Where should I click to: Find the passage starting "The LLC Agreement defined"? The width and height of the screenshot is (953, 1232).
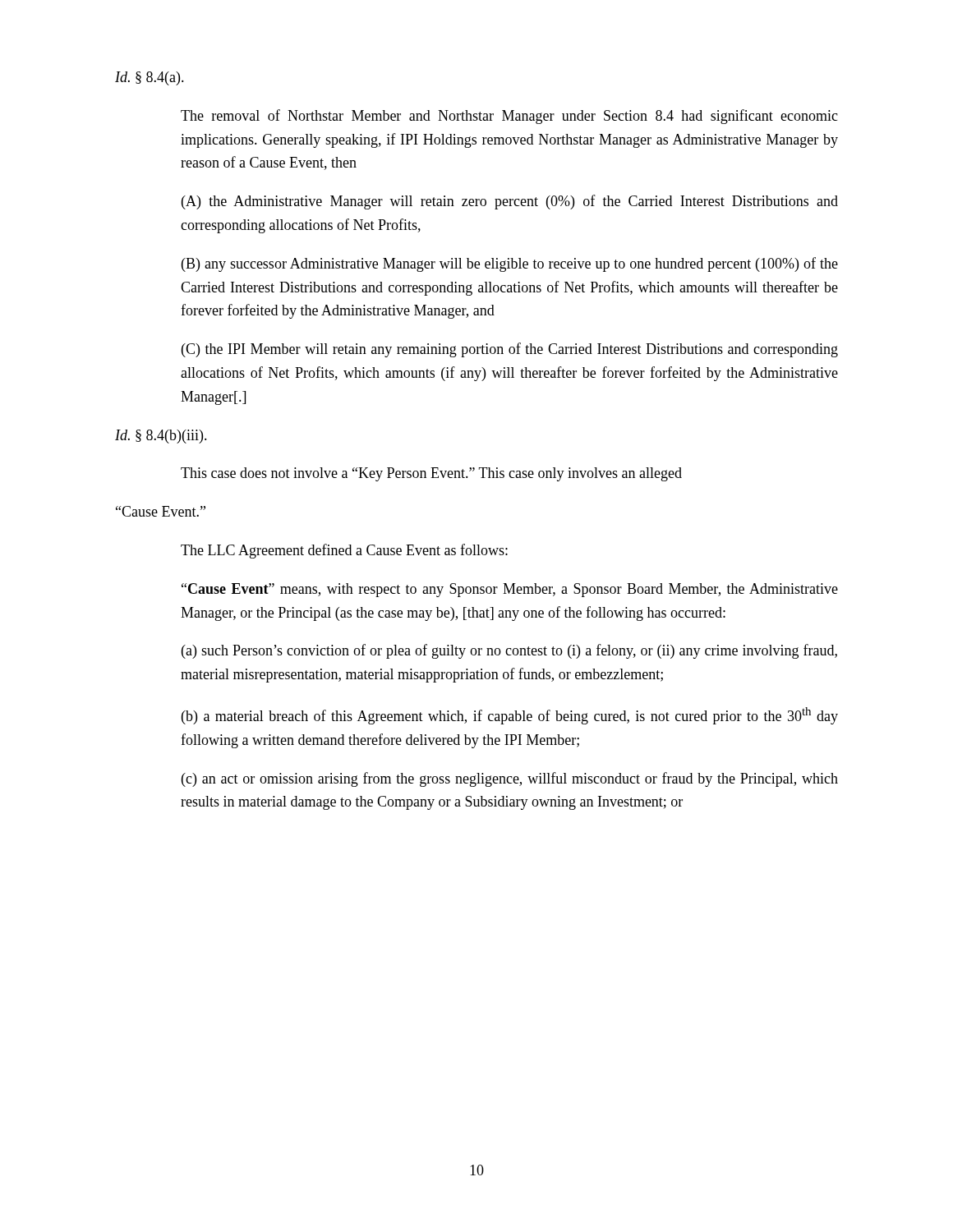tap(509, 551)
